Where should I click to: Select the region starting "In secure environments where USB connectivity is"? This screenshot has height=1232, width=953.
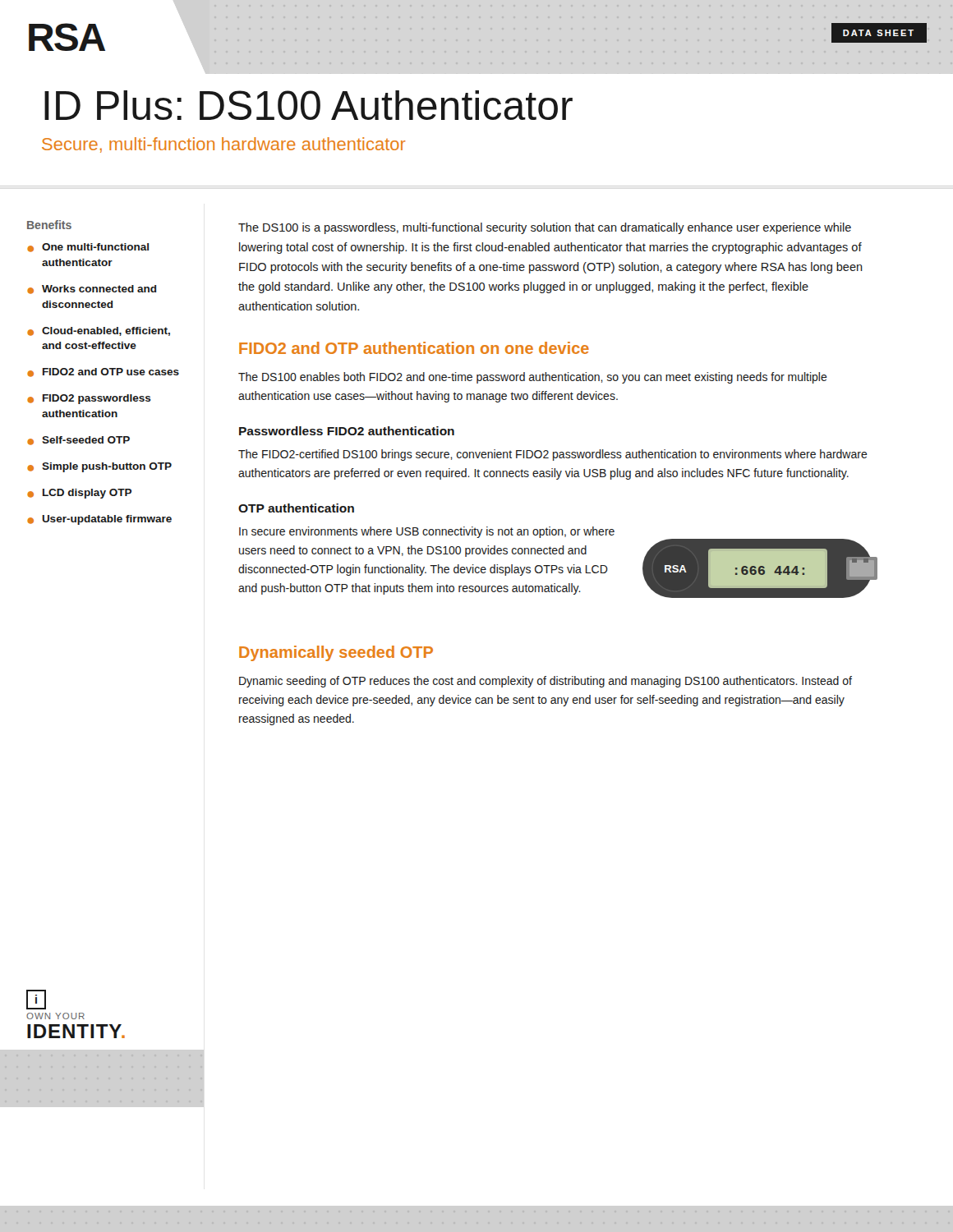coord(427,560)
